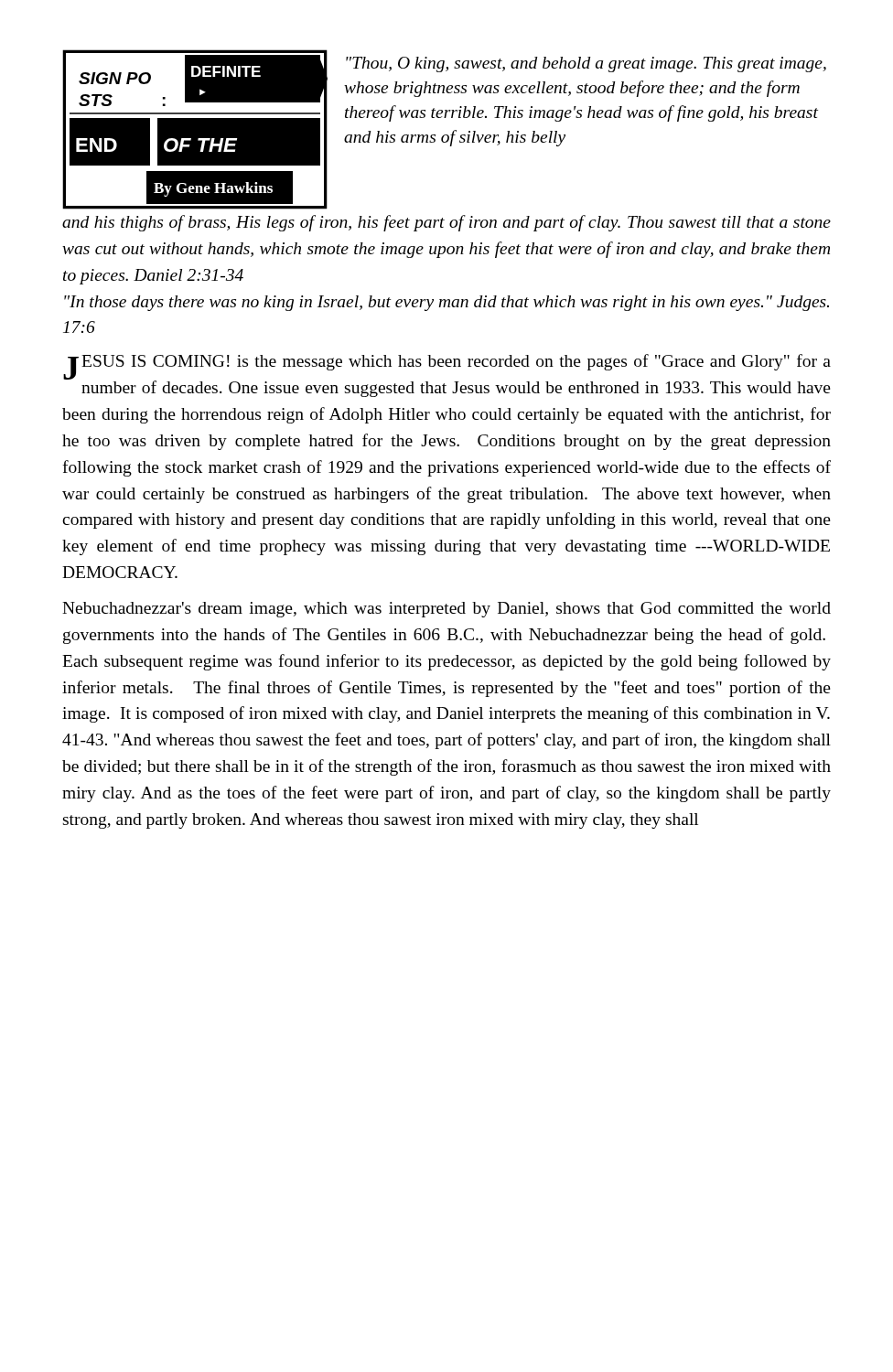Click on the text block starting ""Thou, O king, sawest,"
The image size is (893, 1372).
585,100
